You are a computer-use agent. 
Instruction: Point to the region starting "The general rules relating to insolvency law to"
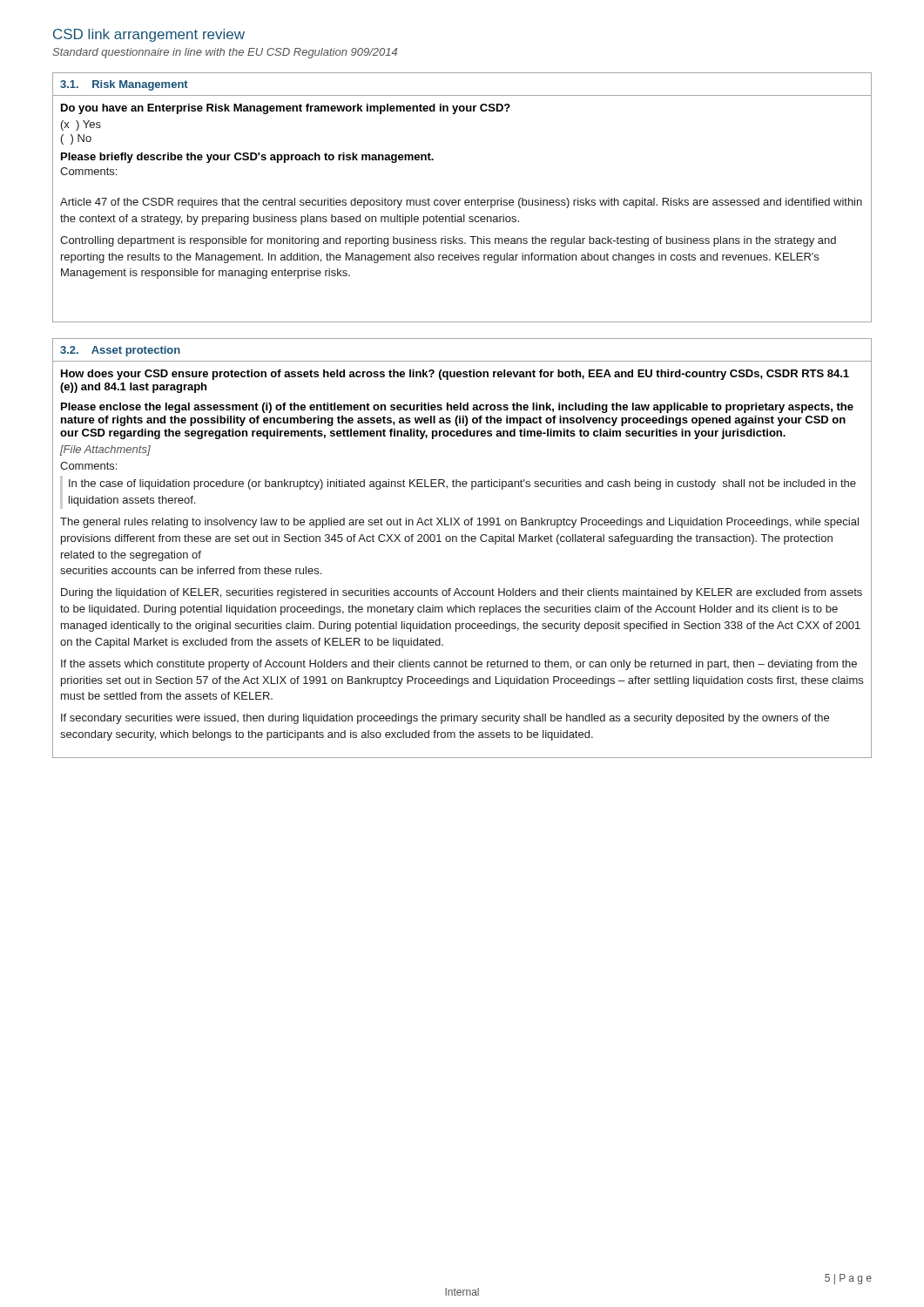(x=460, y=546)
